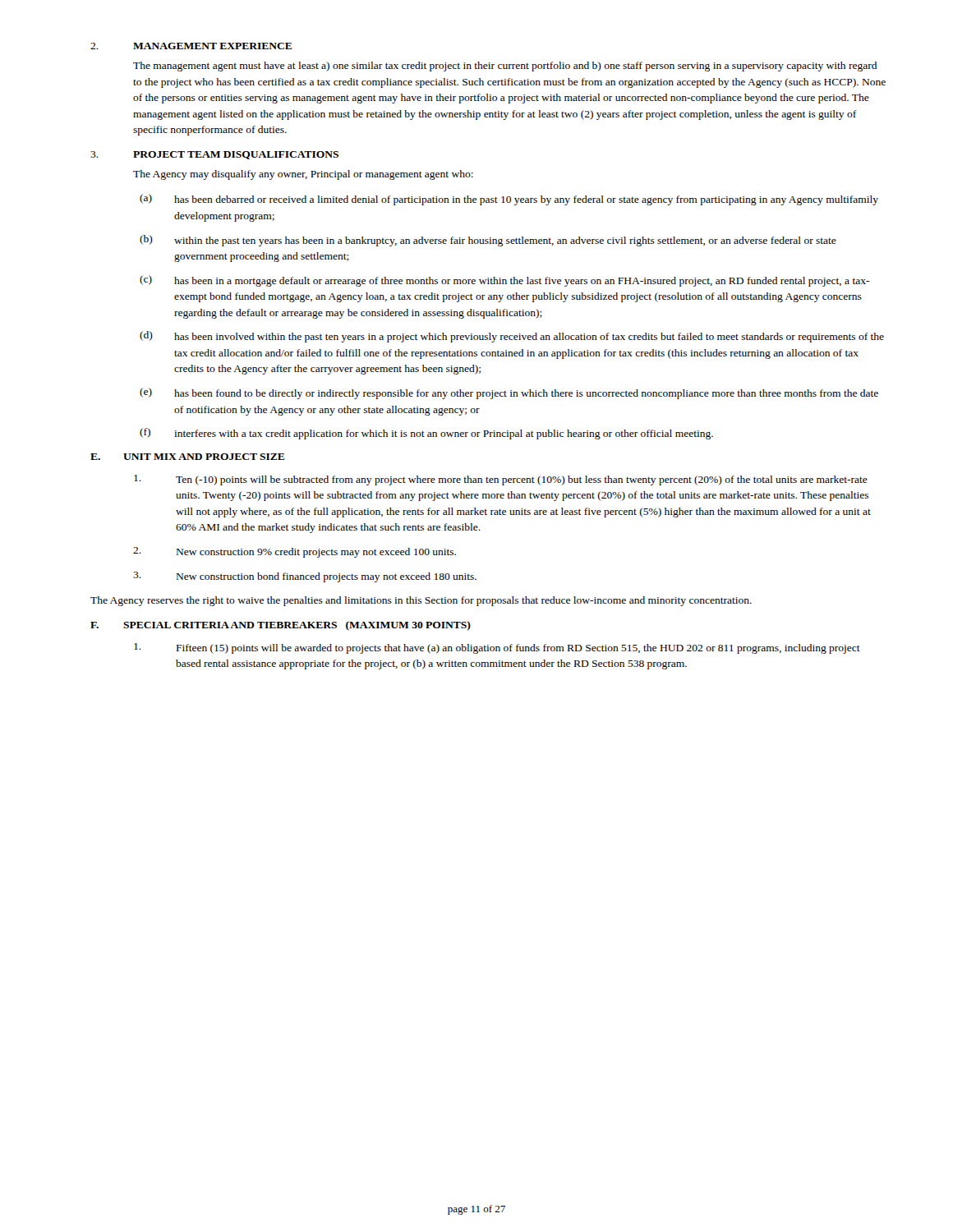Viewport: 953px width, 1232px height.
Task: Navigate to the region starting "(f) interferes with"
Action: 510,434
